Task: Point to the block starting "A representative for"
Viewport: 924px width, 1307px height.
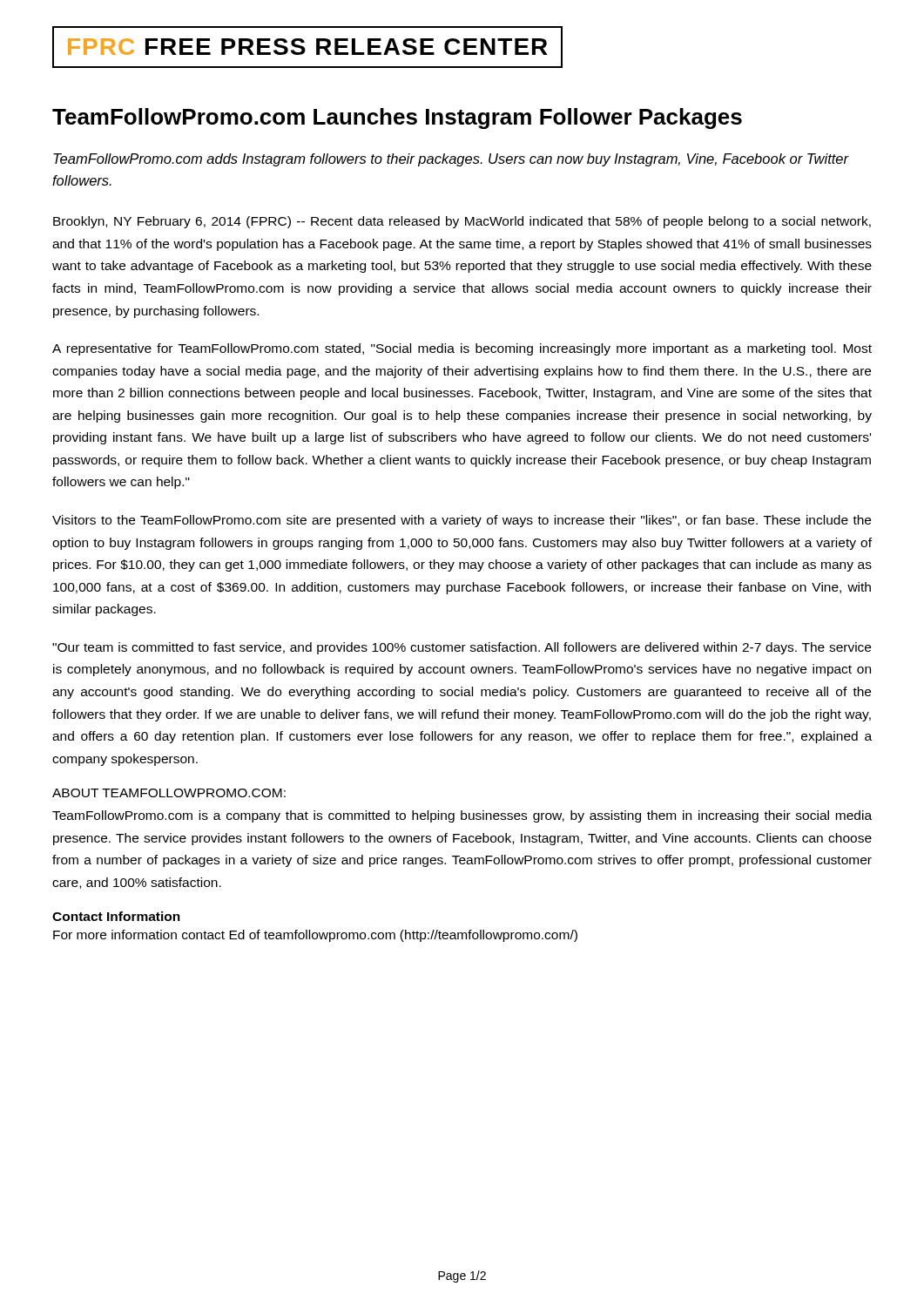Action: click(462, 415)
